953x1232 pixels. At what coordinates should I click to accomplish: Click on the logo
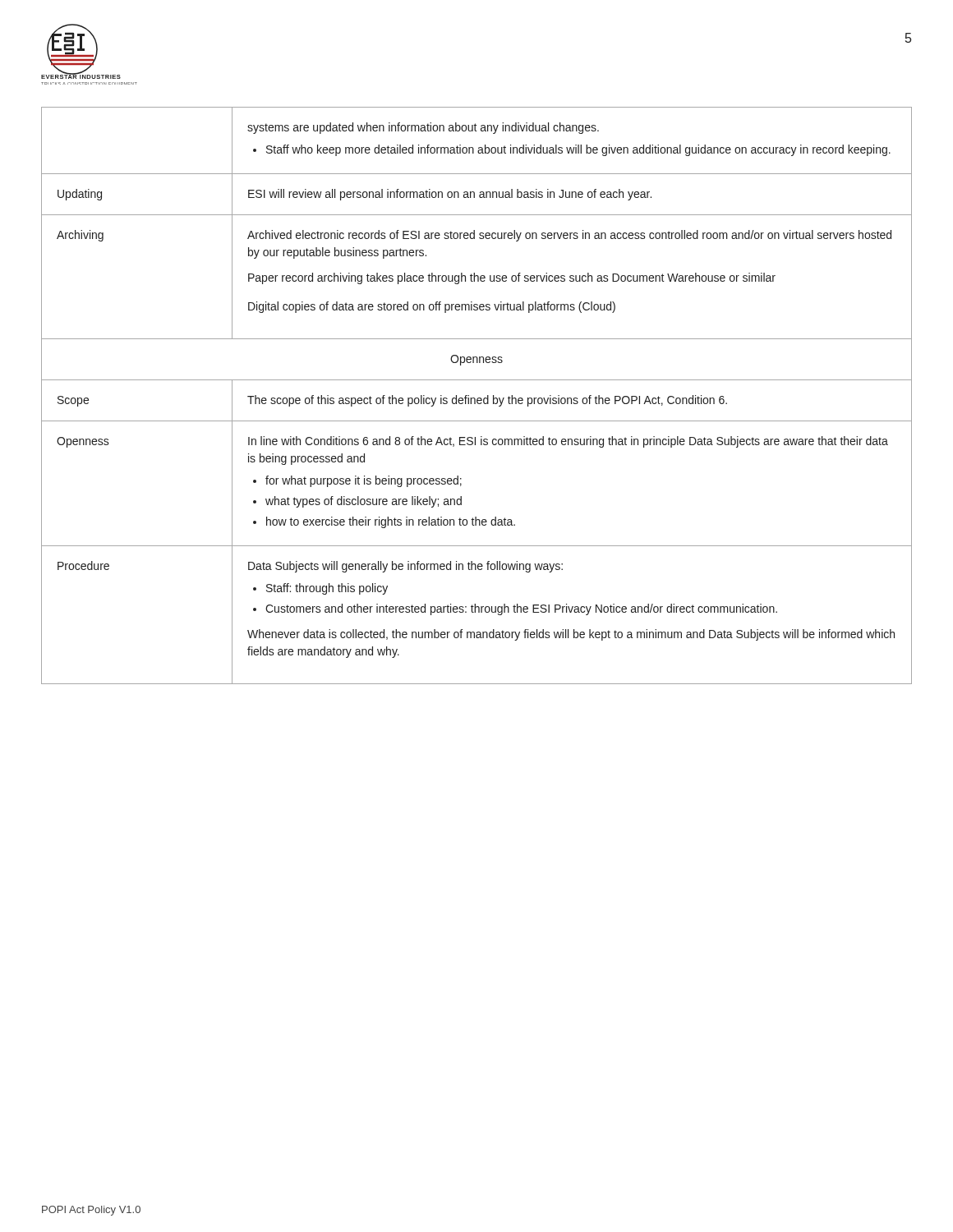click(107, 54)
